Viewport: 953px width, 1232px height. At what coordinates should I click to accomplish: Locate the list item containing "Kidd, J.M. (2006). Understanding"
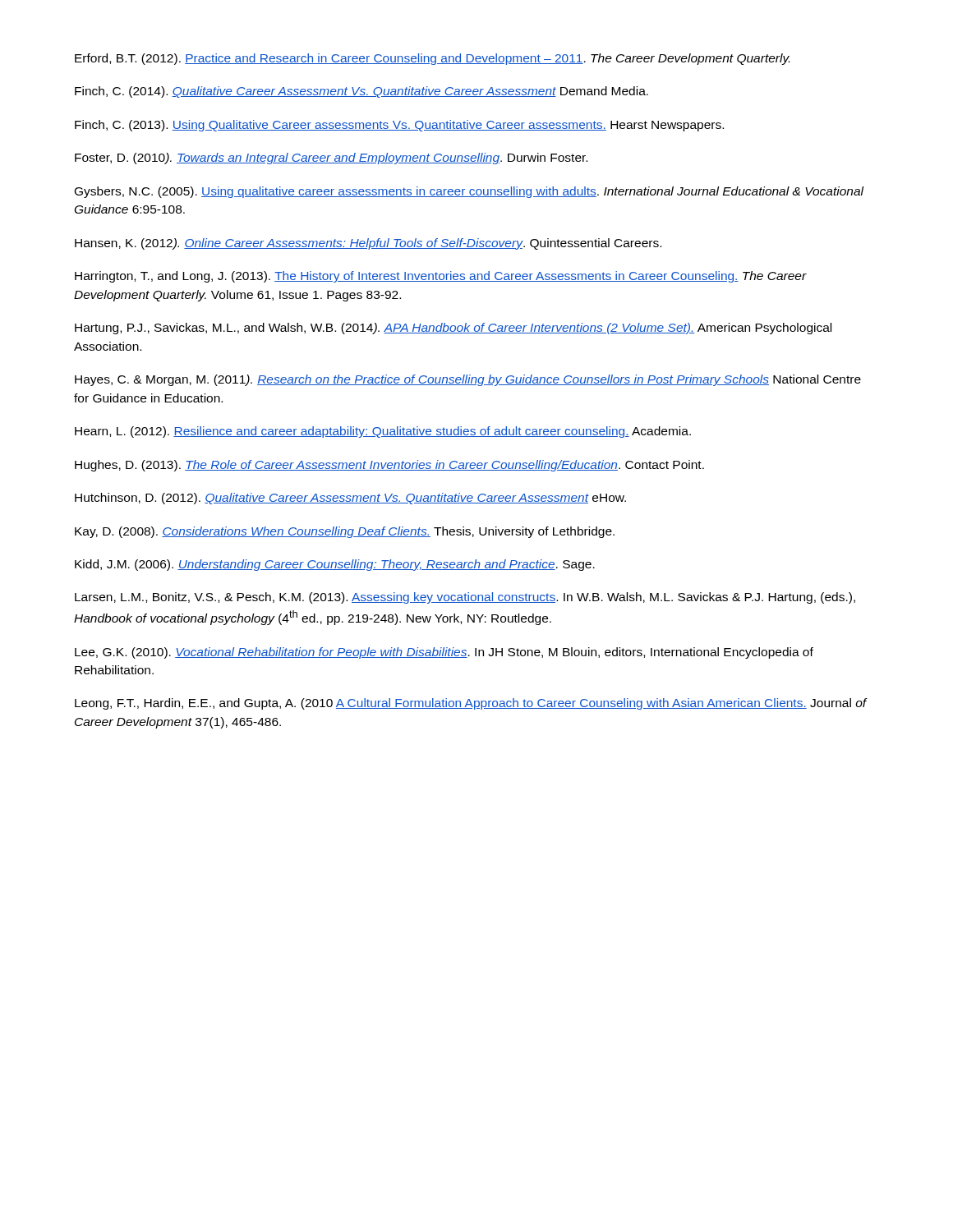tap(335, 564)
